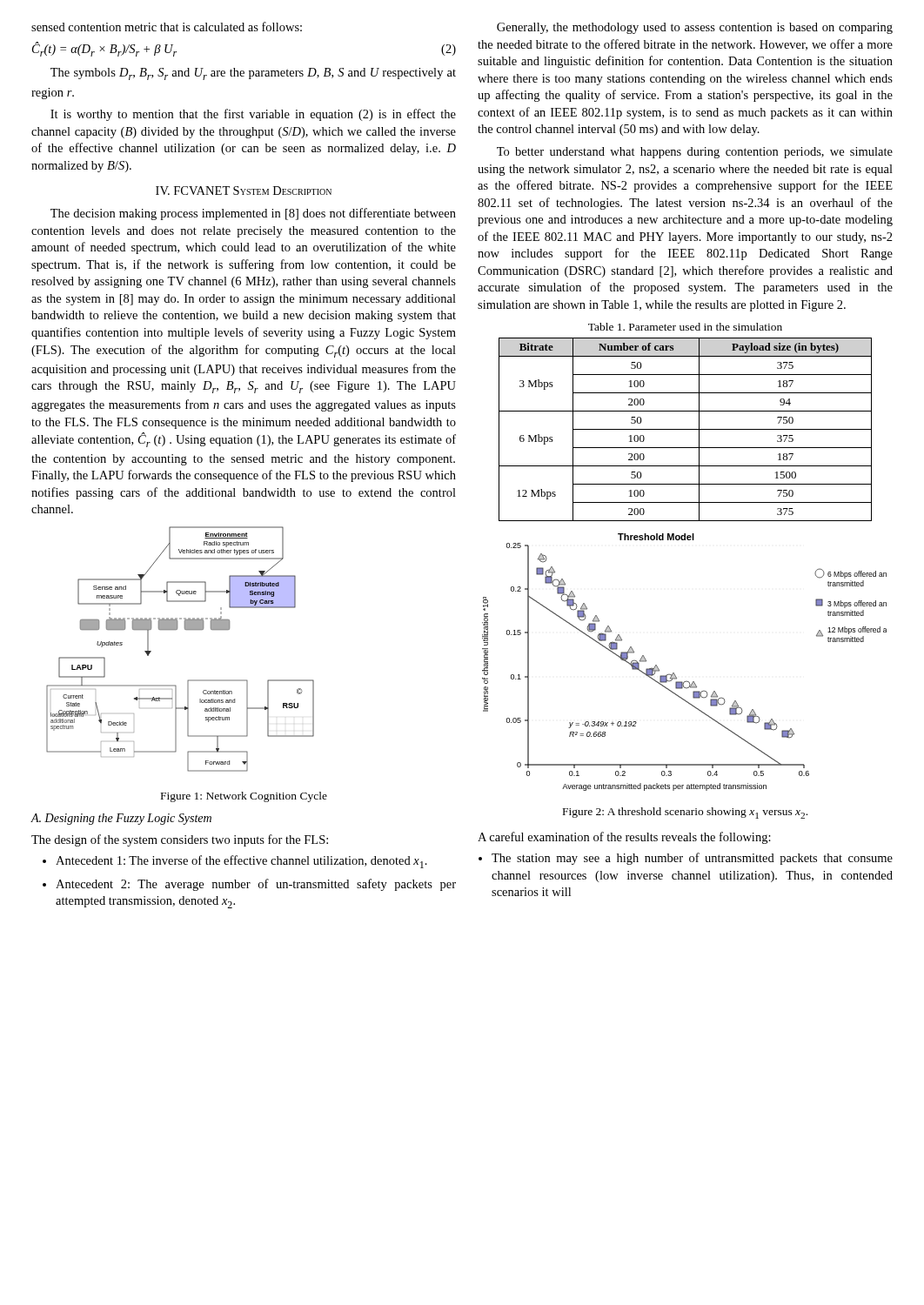Image resolution: width=924 pixels, height=1305 pixels.
Task: Find the caption containing "Figure 1: Network Cognition"
Action: [x=244, y=796]
